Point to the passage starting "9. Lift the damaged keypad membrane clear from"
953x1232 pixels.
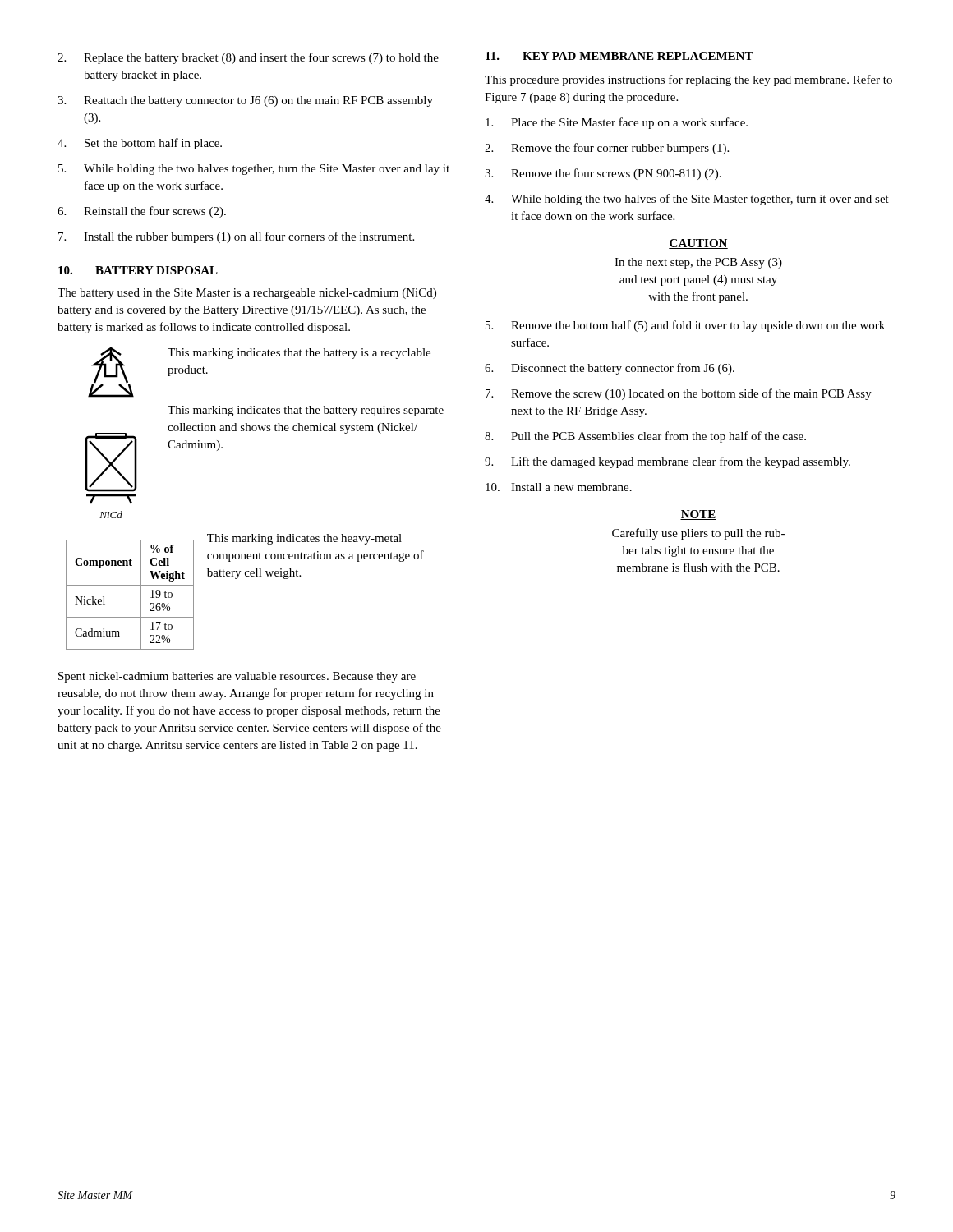pos(668,462)
